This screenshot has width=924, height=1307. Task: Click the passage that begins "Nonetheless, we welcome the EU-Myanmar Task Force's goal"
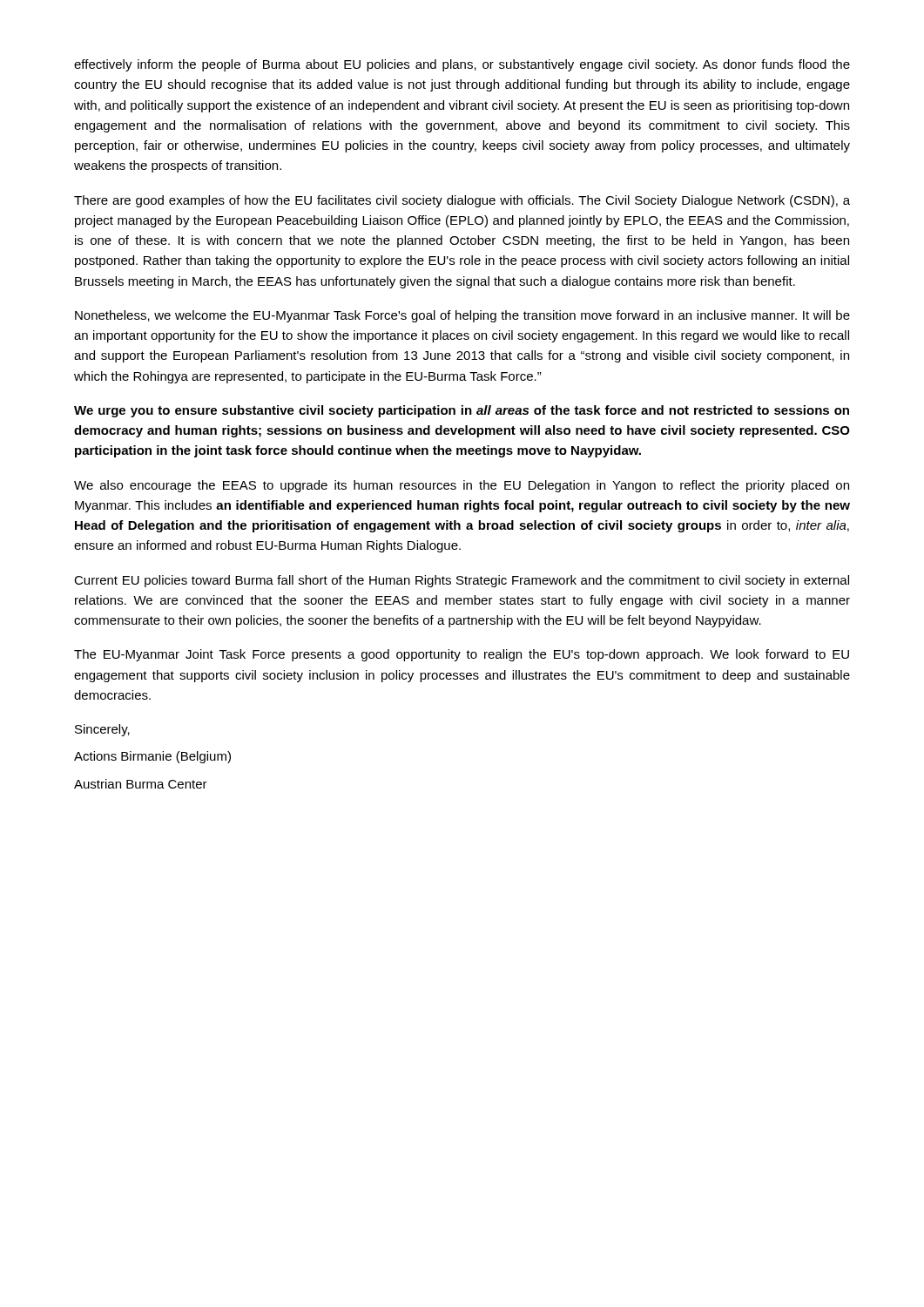(462, 345)
